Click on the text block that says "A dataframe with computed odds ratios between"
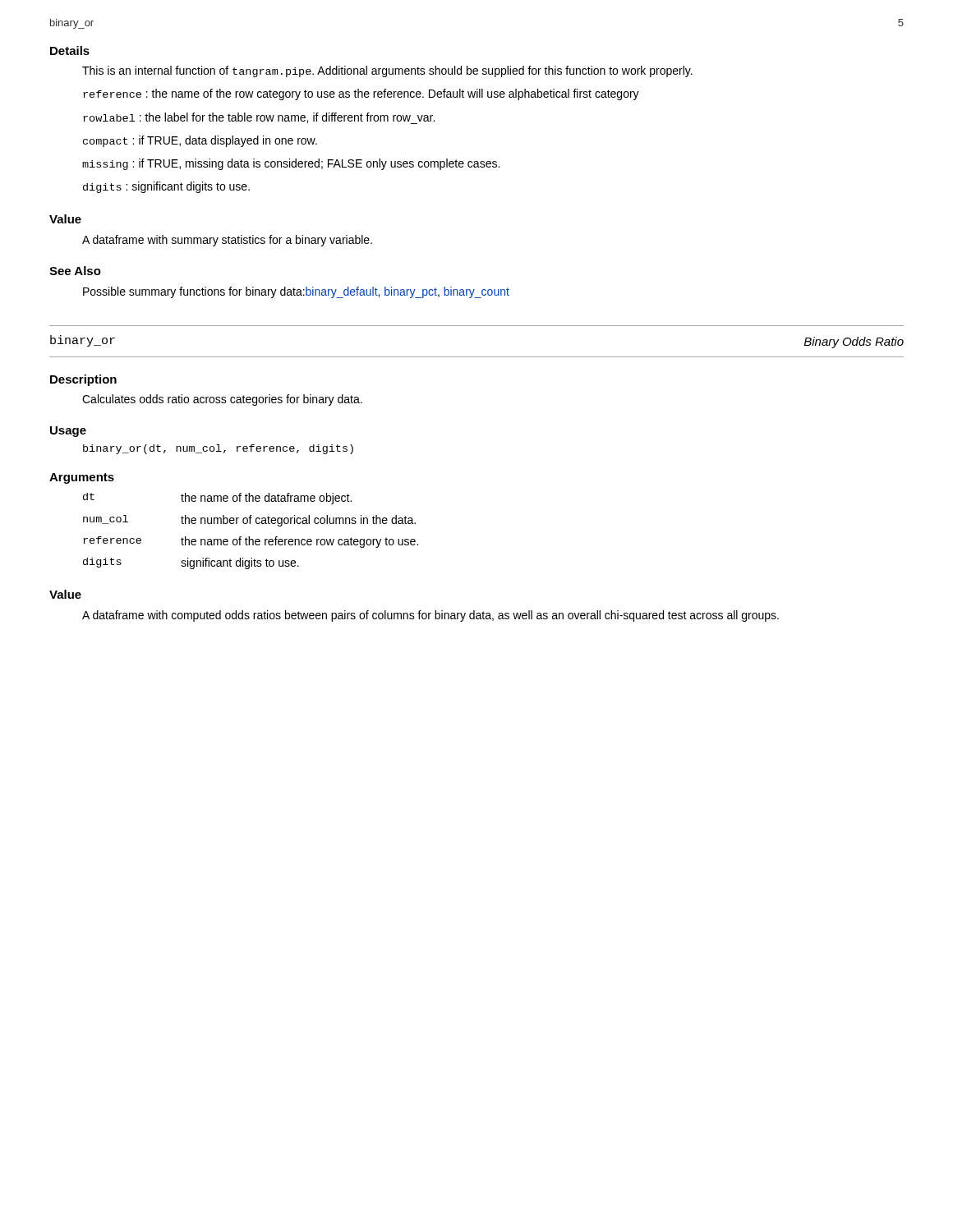 (431, 615)
